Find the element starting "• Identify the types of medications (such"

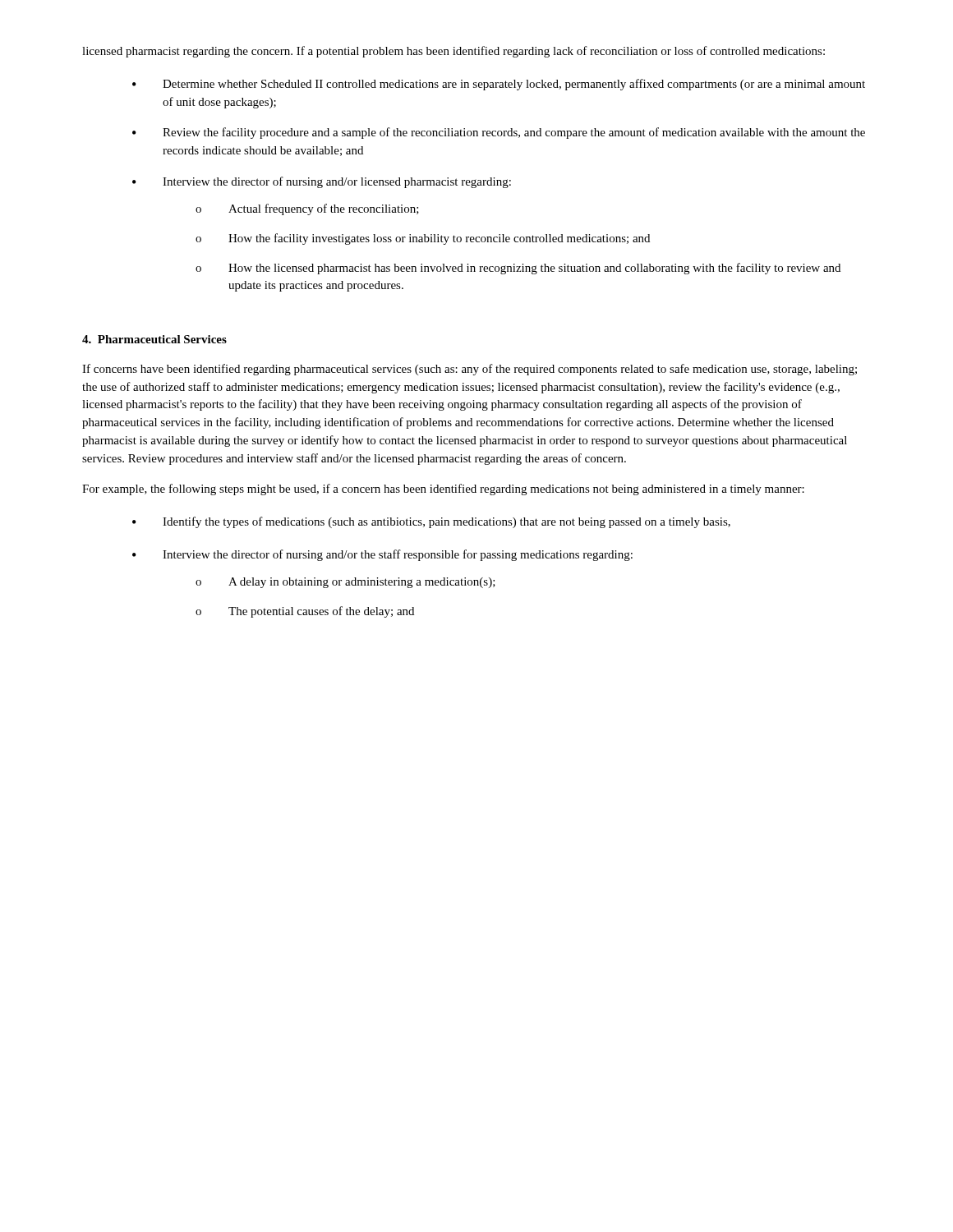click(501, 523)
